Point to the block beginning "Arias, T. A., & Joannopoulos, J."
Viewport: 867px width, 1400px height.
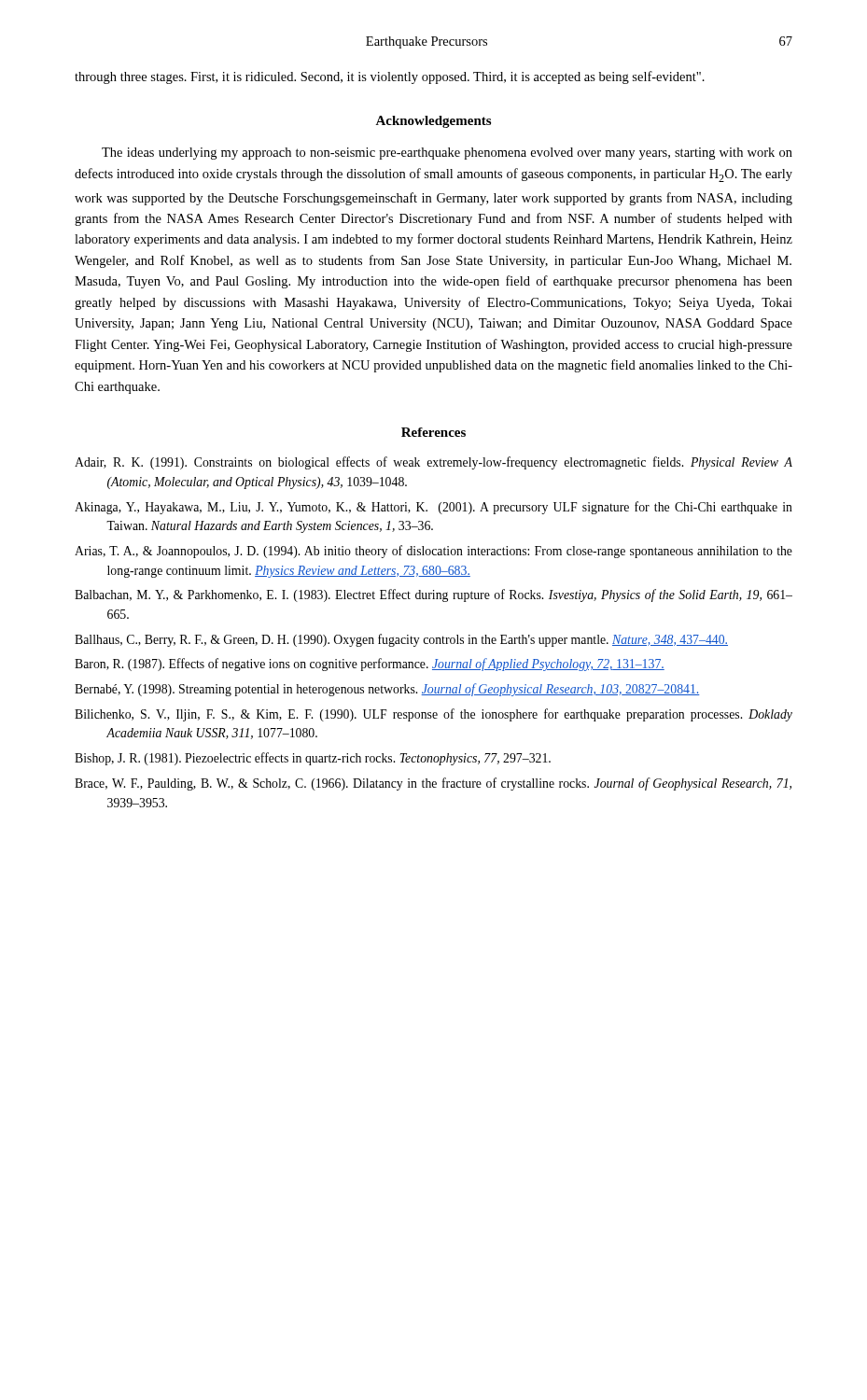pos(434,561)
